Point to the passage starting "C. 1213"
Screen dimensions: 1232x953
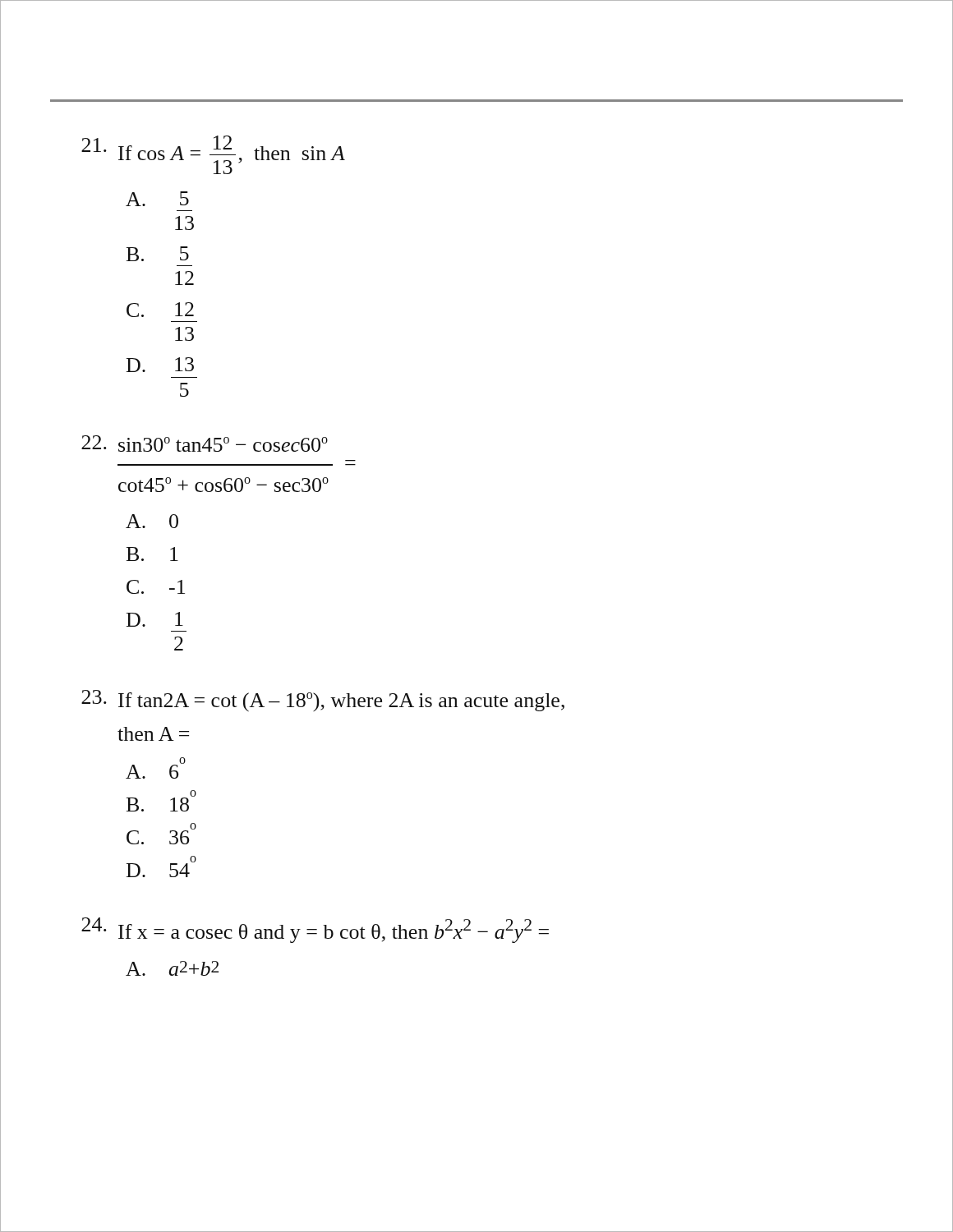[161, 322]
